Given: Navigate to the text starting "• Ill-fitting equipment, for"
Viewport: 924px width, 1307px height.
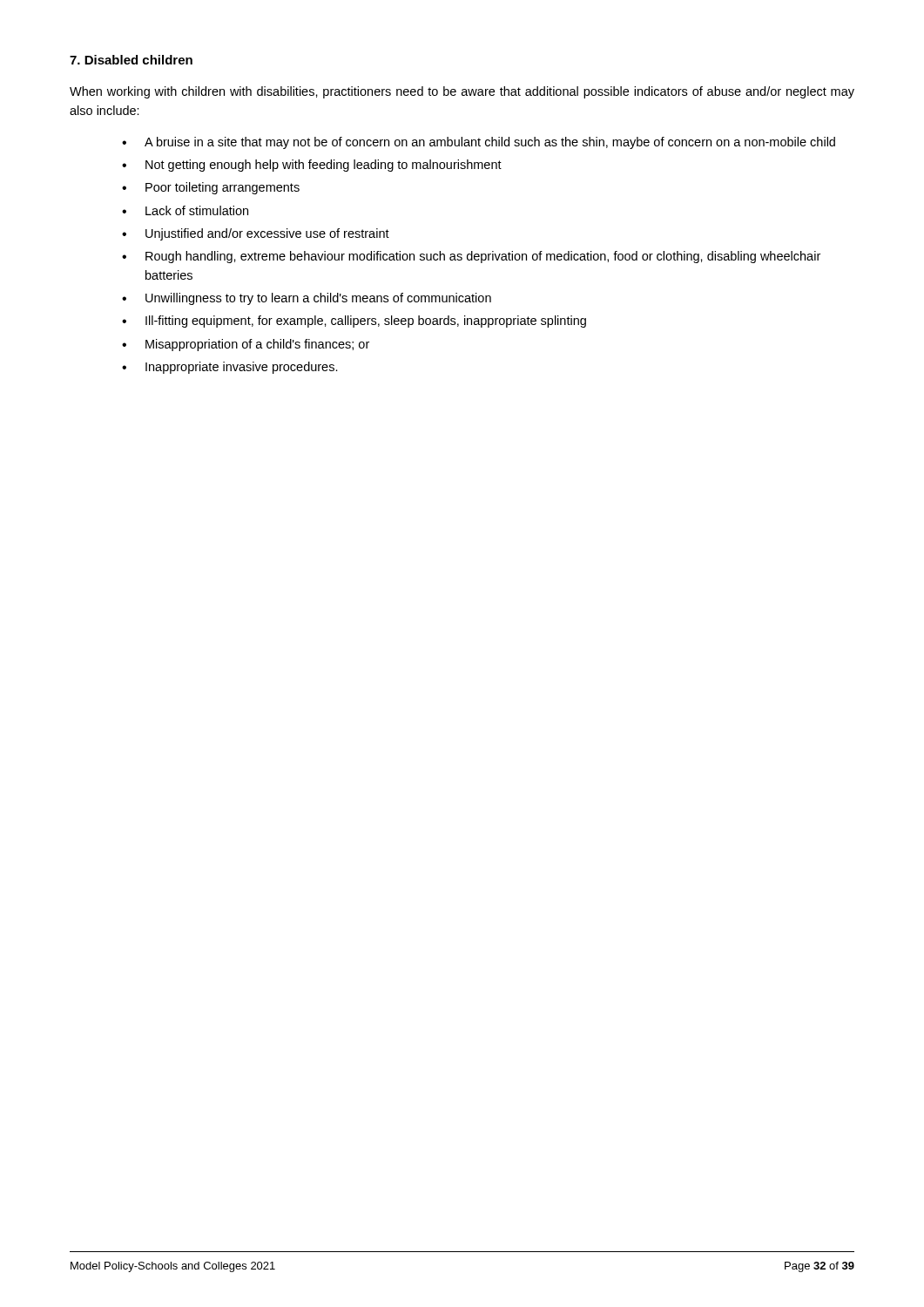Looking at the screenshot, I should tap(488, 322).
